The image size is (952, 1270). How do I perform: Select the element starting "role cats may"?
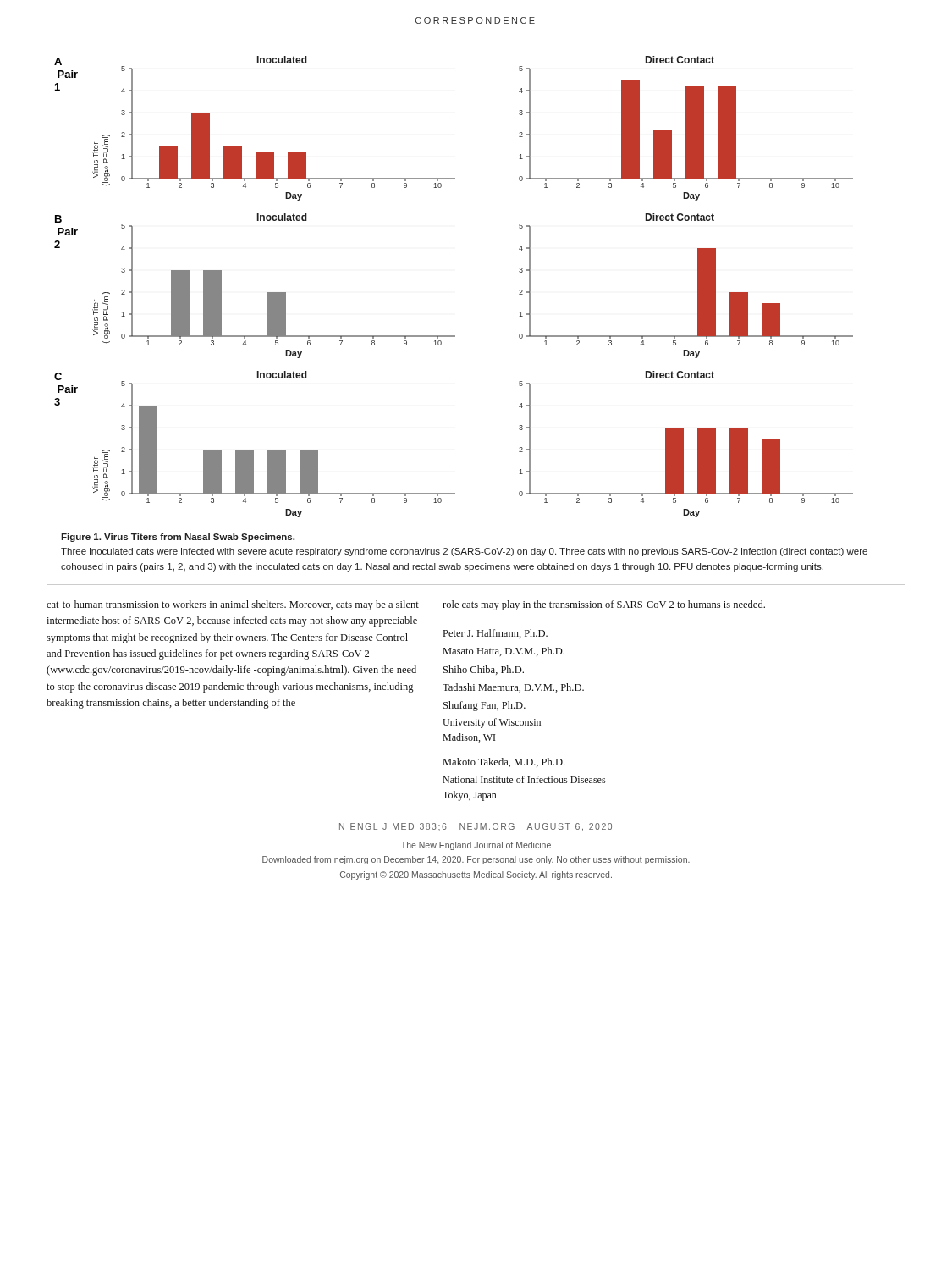tap(604, 604)
